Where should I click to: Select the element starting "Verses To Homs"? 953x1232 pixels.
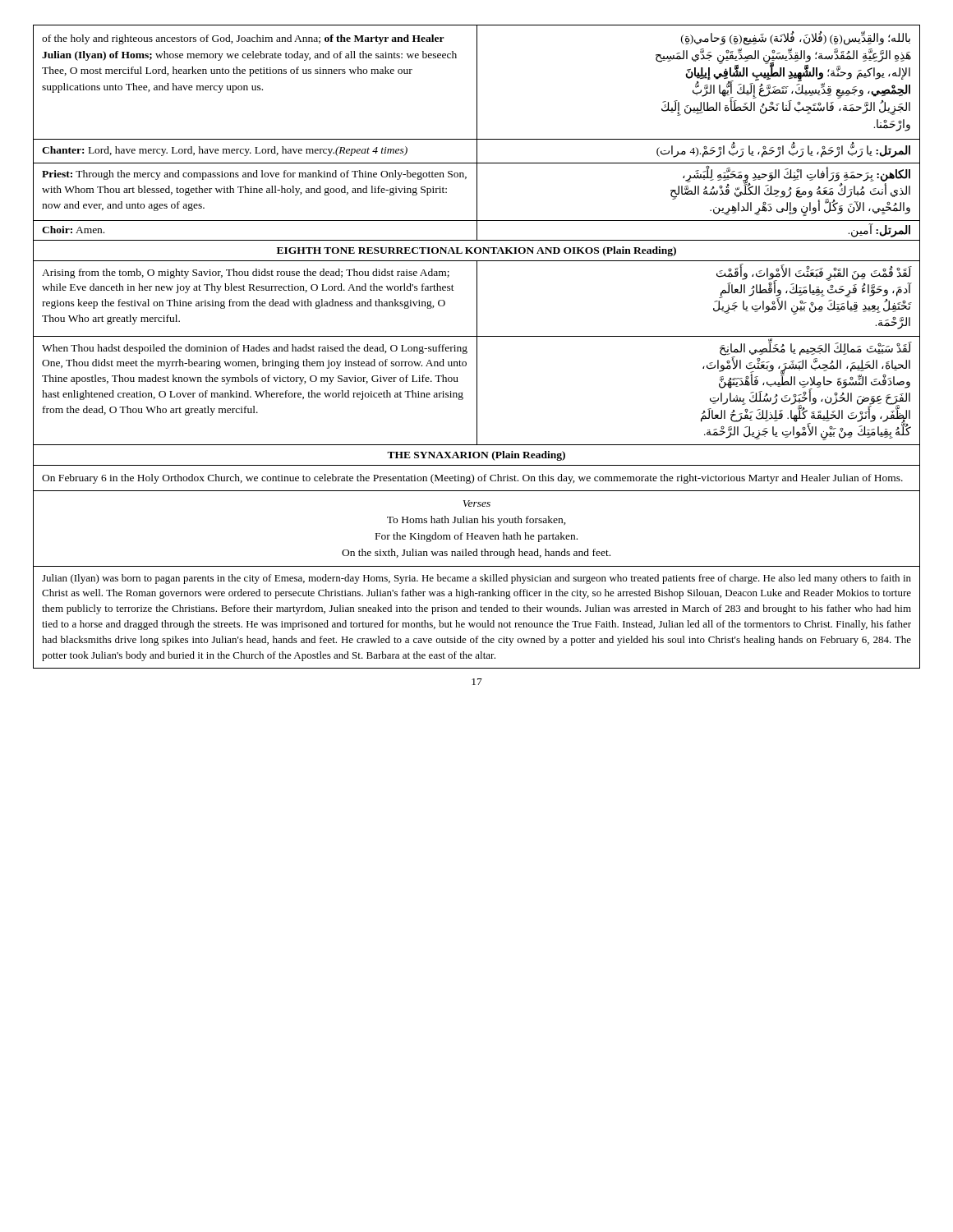click(x=476, y=529)
